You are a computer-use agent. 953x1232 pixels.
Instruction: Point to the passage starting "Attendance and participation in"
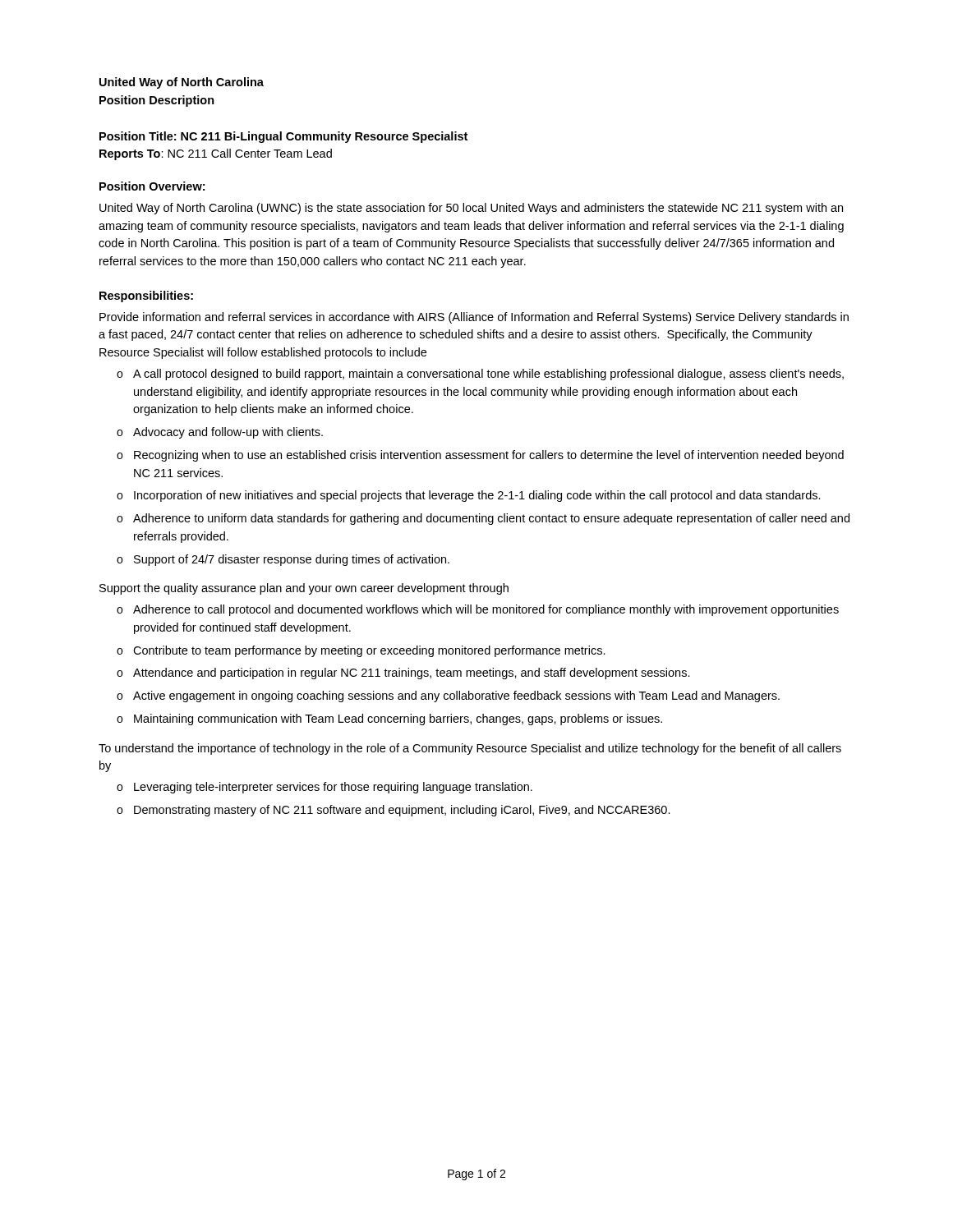click(412, 673)
